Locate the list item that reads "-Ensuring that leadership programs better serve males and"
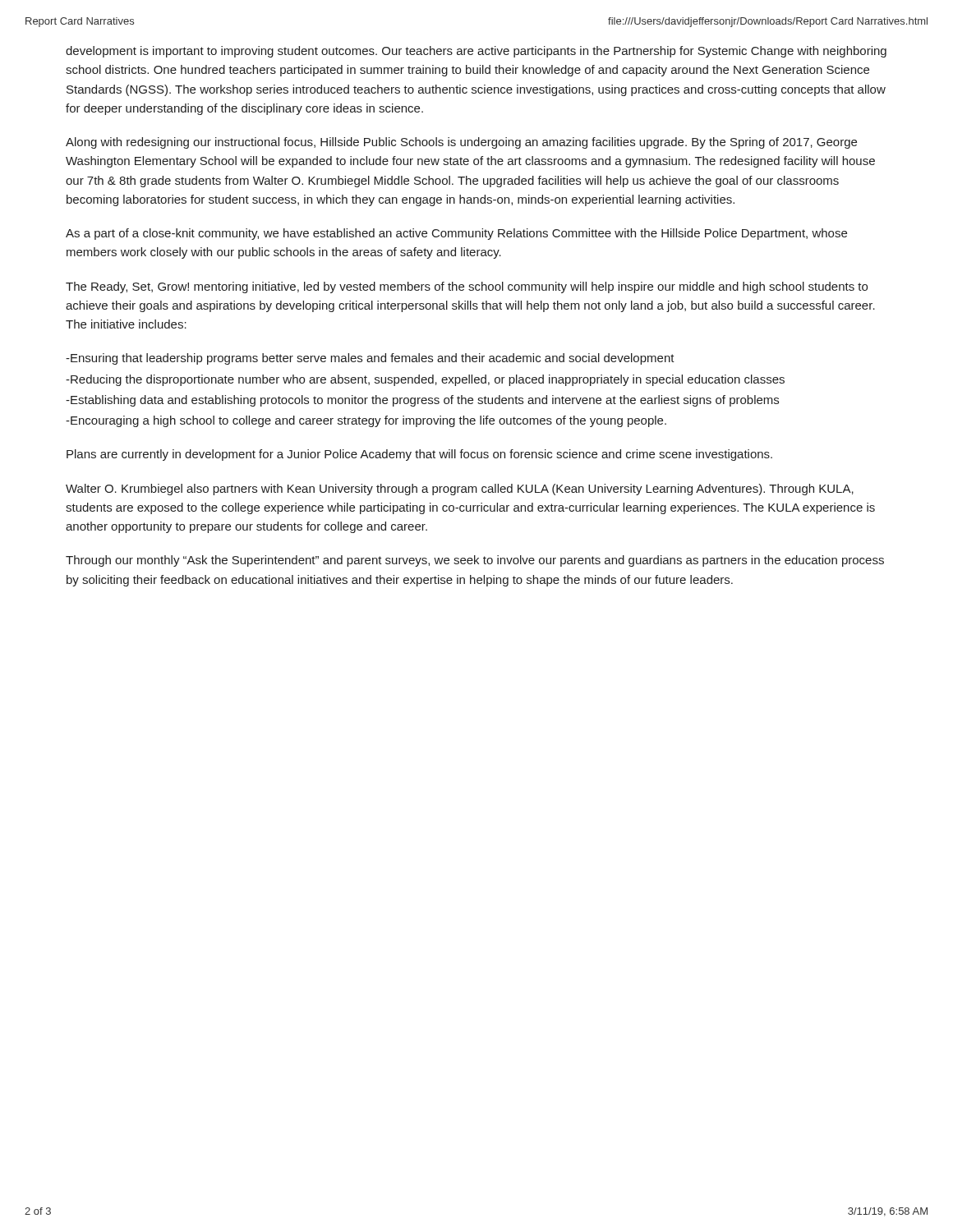Screen dimensions: 1232x953 point(370,358)
